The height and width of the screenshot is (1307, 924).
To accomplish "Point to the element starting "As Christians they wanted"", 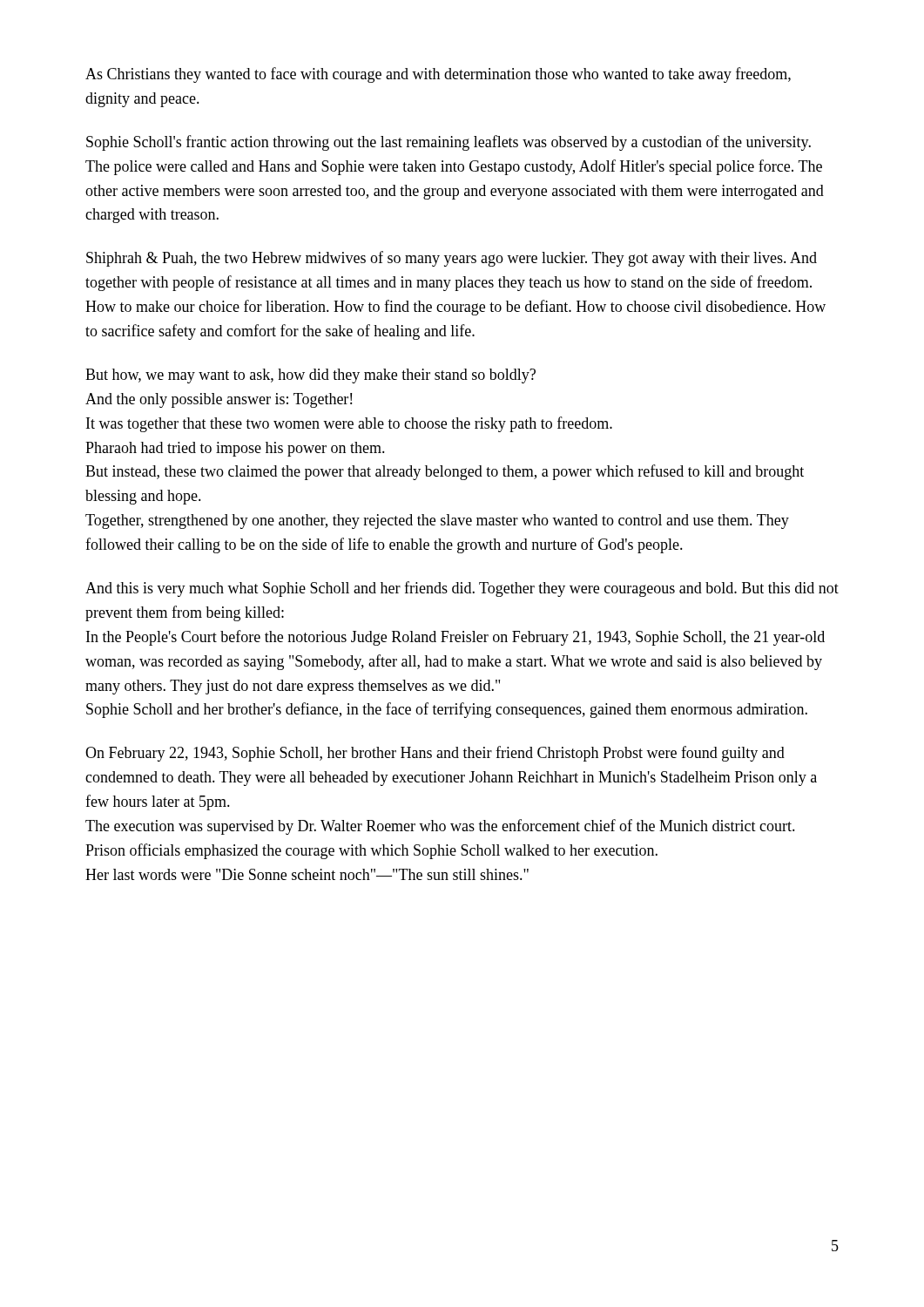I will point(438,86).
